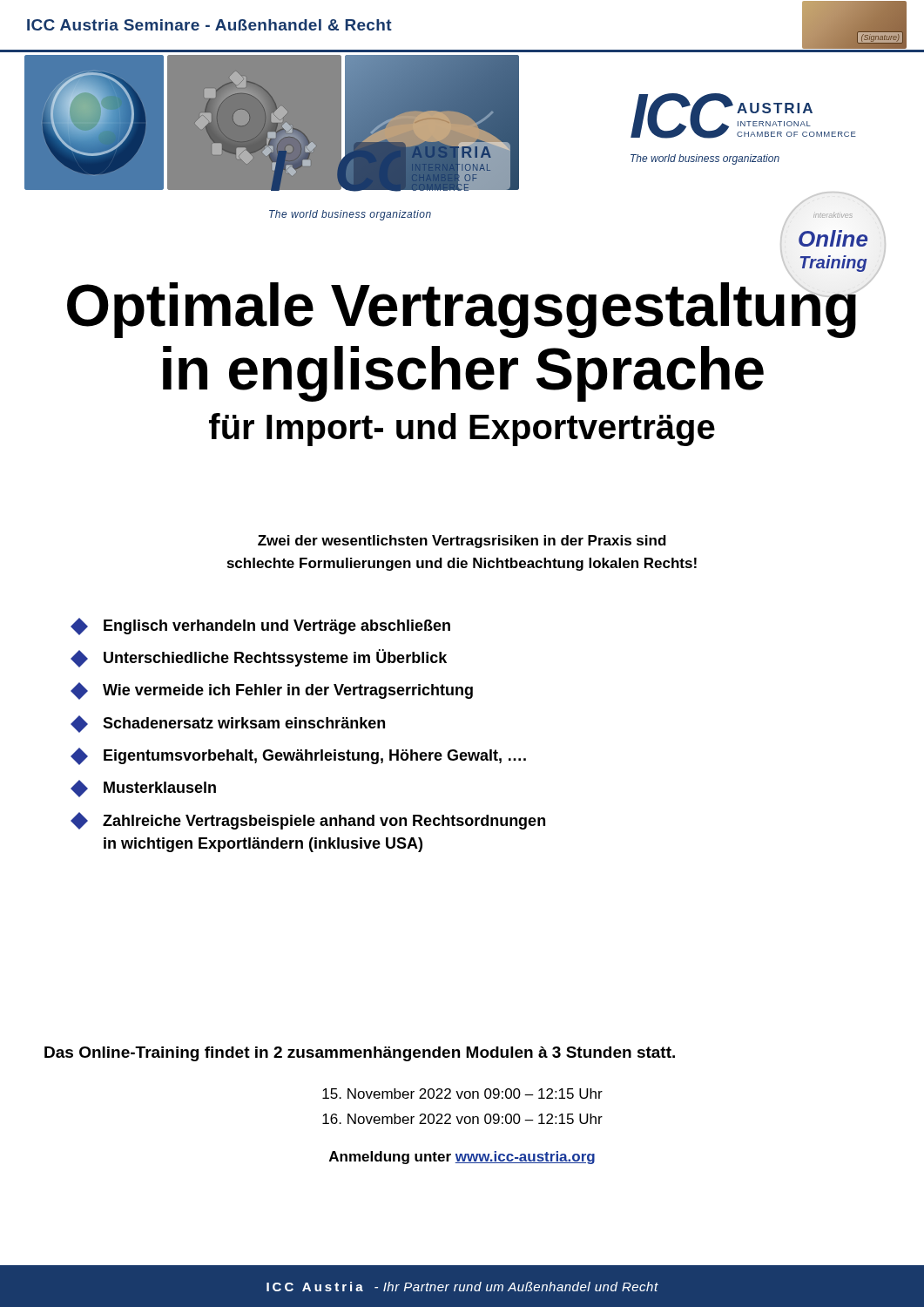924x1307 pixels.
Task: Point to the block starting "Wie vermeide ich"
Action: pos(272,691)
